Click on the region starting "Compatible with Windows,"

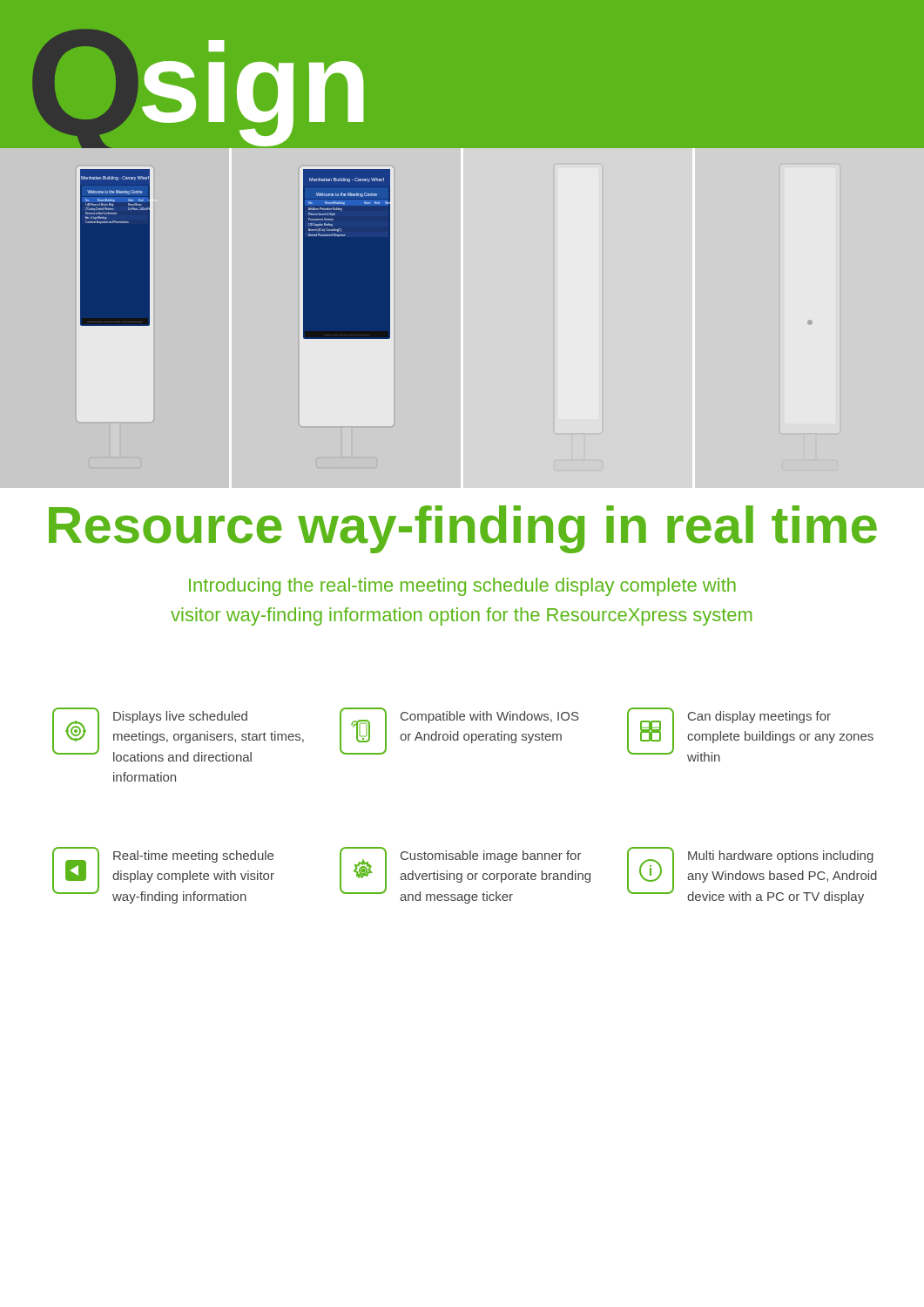tap(466, 730)
